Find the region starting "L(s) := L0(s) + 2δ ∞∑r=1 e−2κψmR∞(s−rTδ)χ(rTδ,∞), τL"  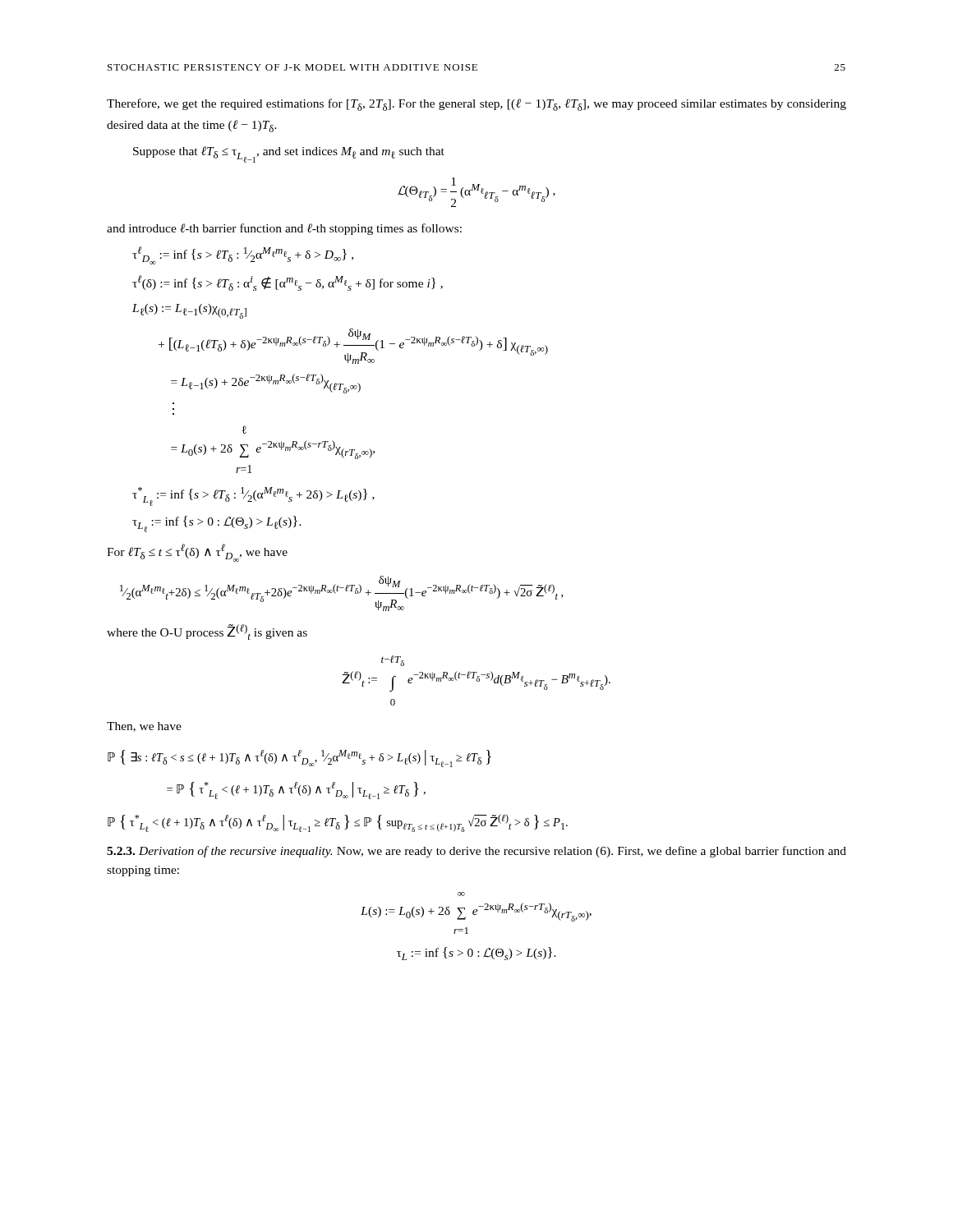pos(476,925)
